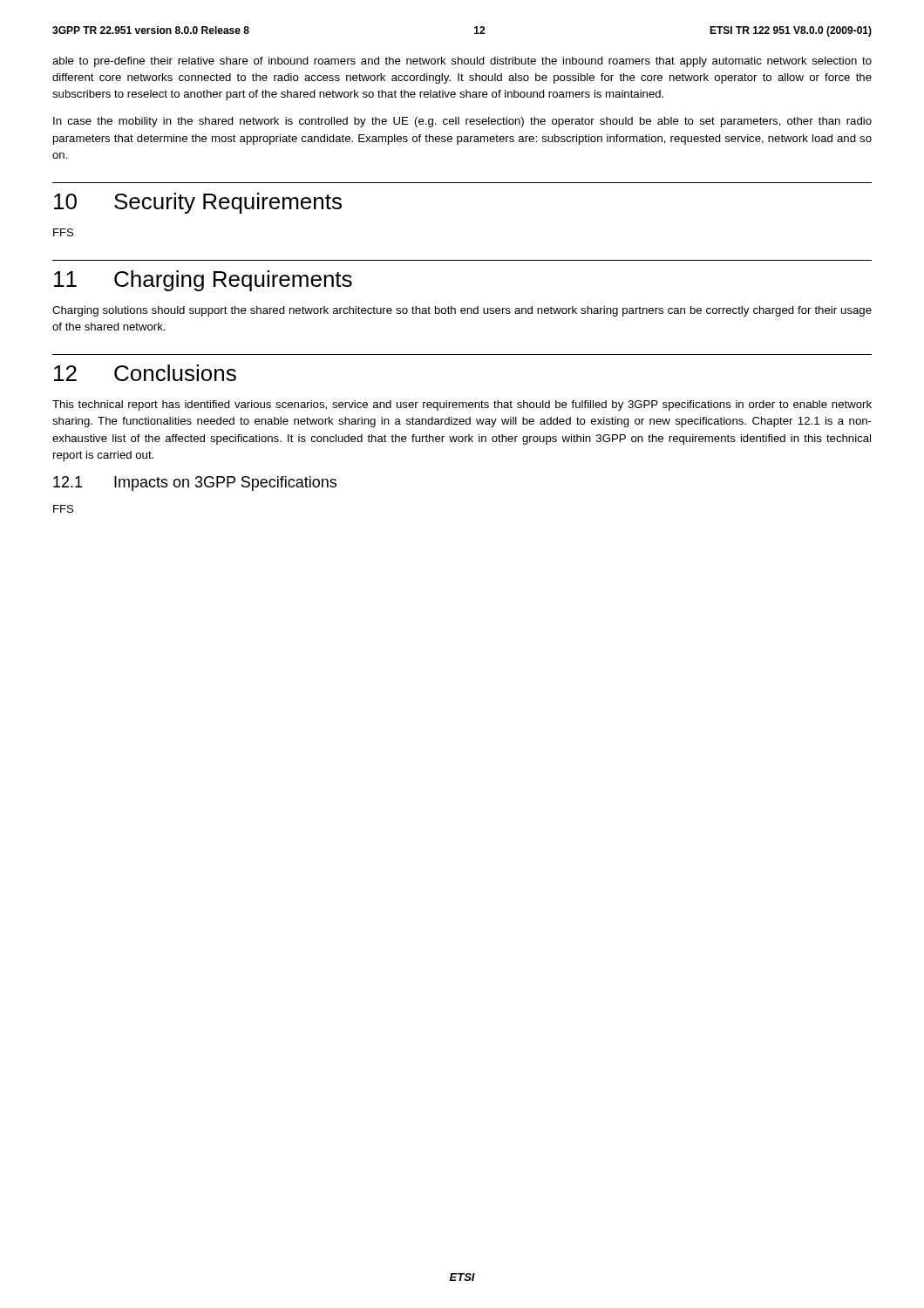This screenshot has height=1308, width=924.
Task: Click on the text starting "11 Charging Requirements"
Action: point(202,279)
